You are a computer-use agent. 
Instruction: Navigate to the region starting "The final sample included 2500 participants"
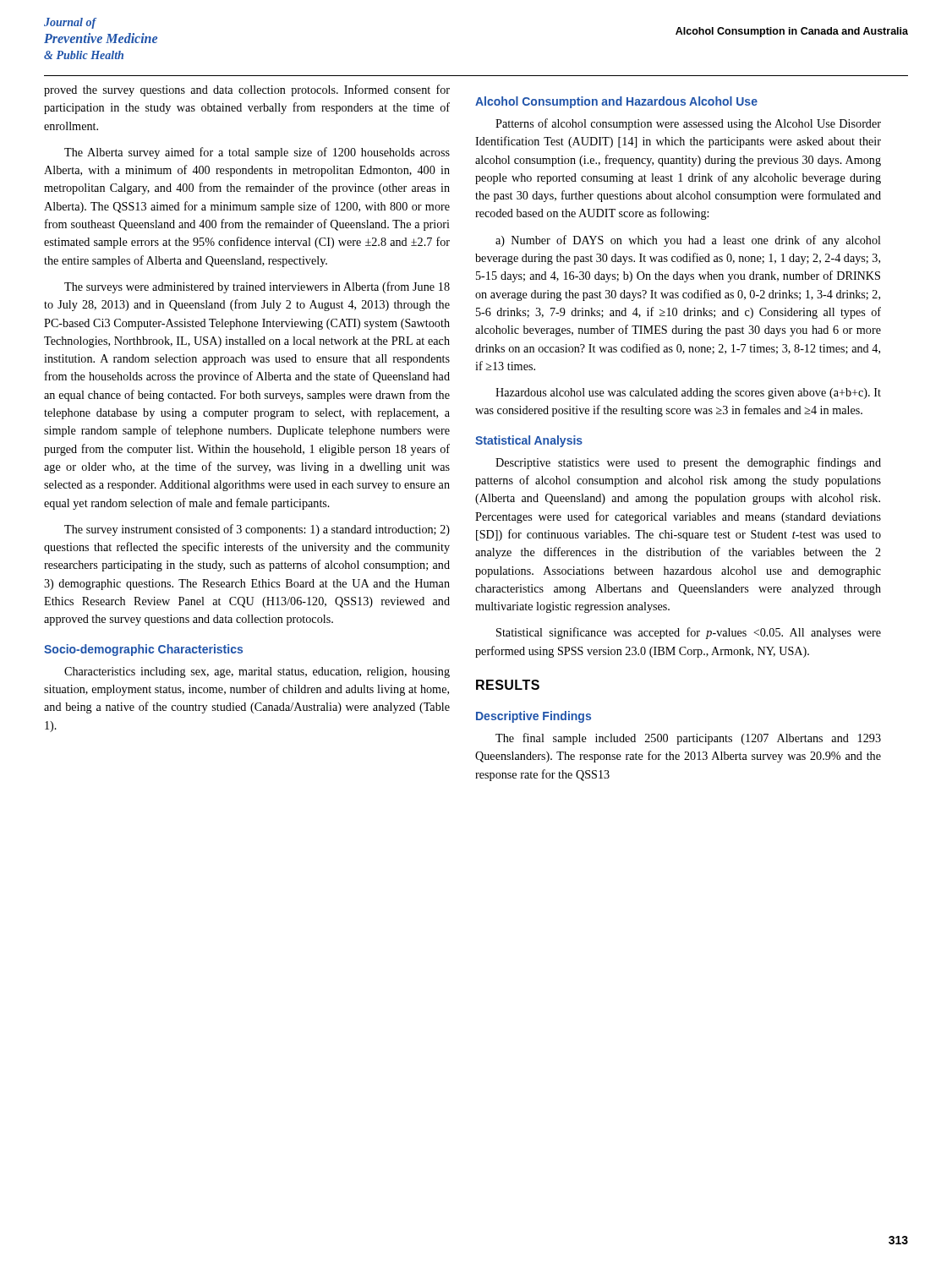click(x=678, y=756)
